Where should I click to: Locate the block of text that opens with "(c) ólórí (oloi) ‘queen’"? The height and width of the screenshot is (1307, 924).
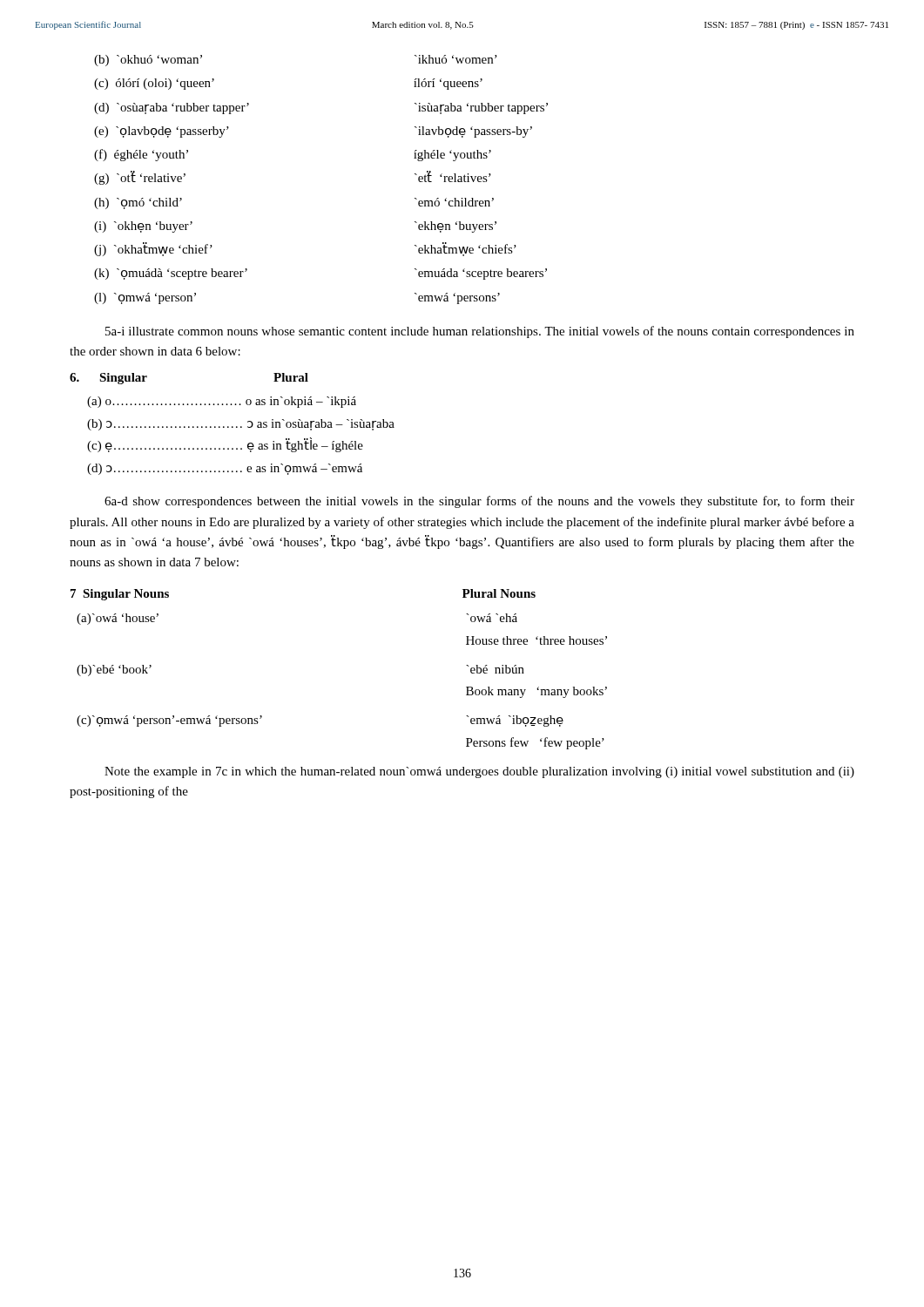pos(462,84)
